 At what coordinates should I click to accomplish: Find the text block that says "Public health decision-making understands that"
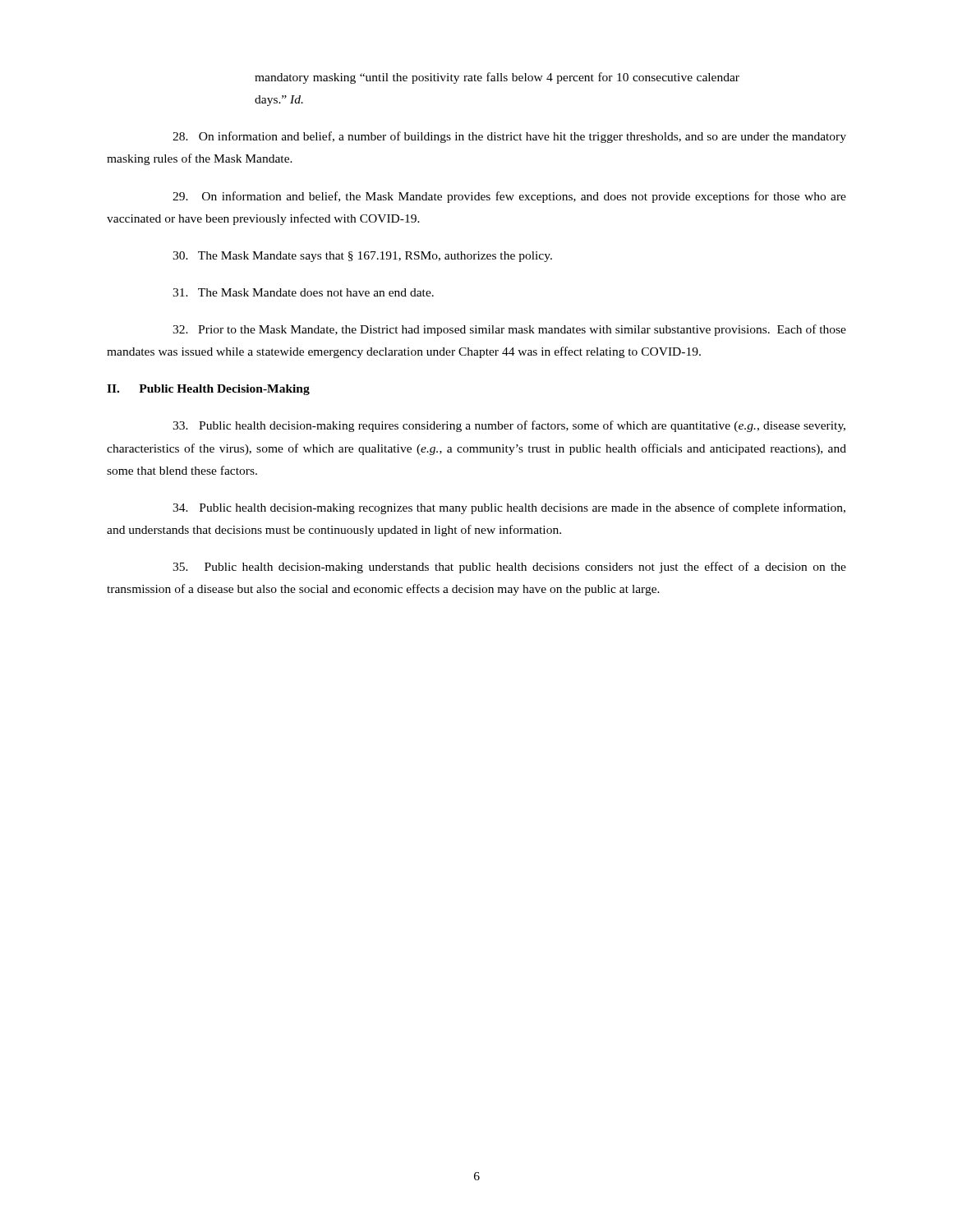tap(476, 577)
